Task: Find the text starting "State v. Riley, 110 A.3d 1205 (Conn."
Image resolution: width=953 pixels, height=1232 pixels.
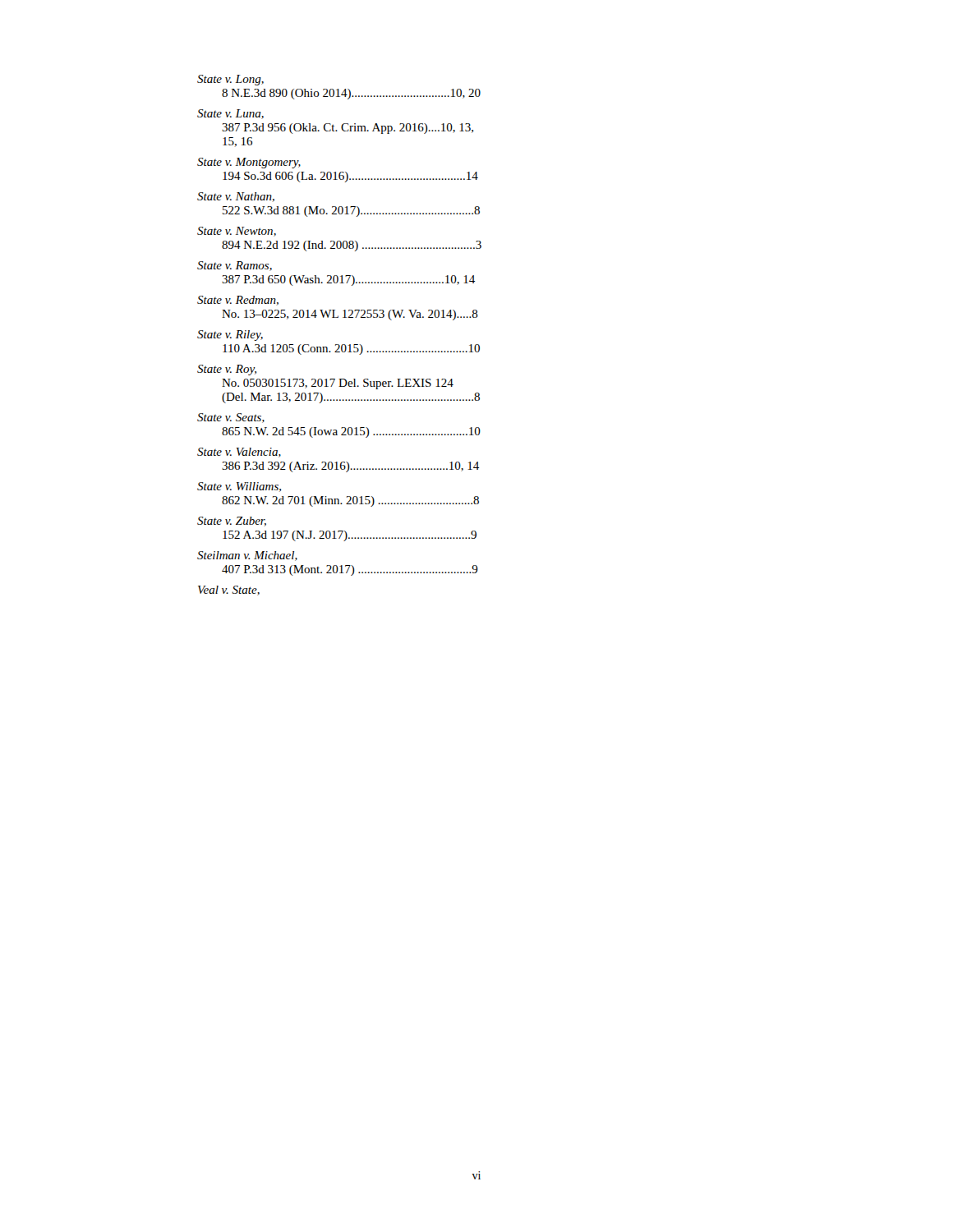Action: click(444, 342)
